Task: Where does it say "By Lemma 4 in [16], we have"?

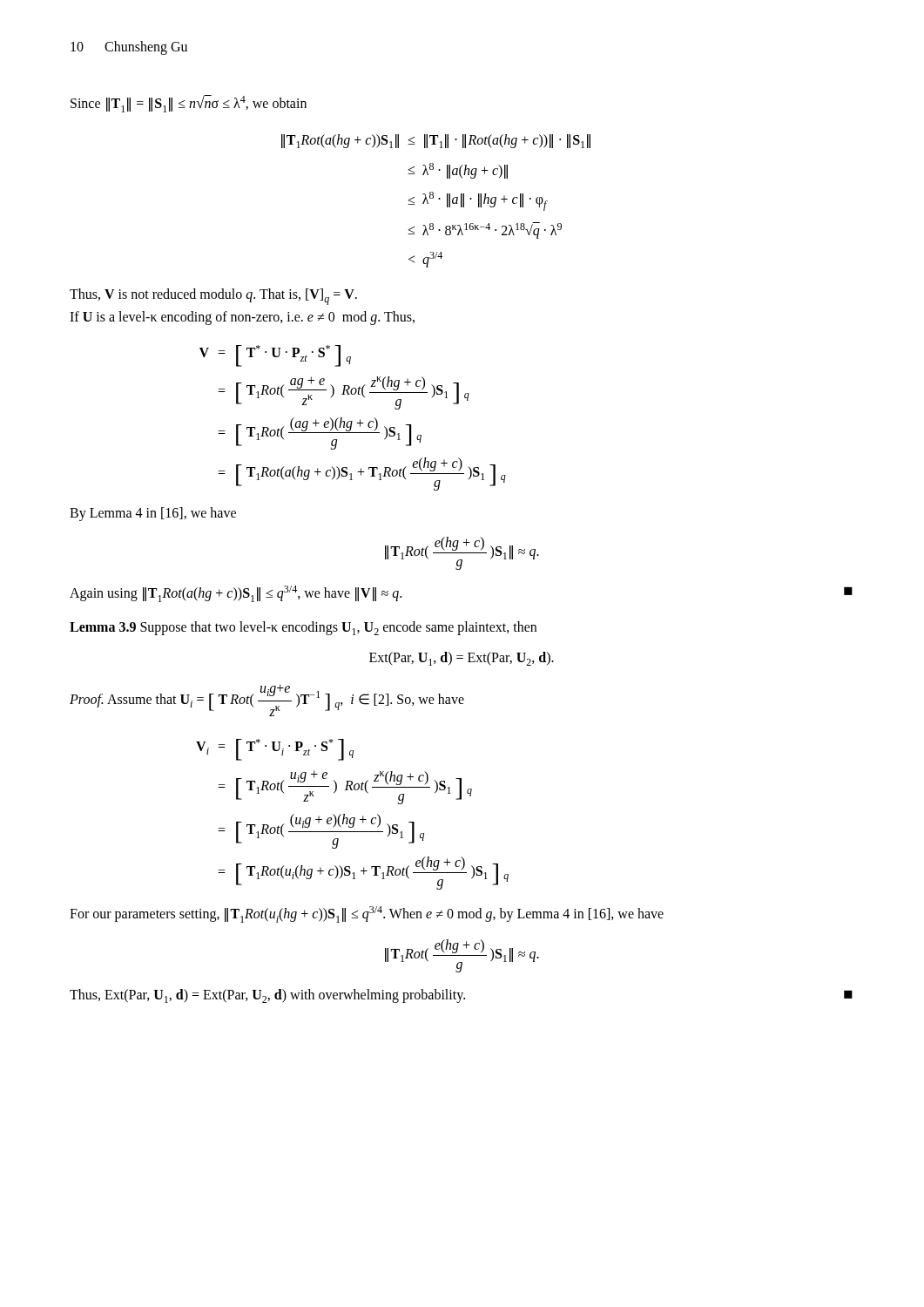Action: click(153, 513)
